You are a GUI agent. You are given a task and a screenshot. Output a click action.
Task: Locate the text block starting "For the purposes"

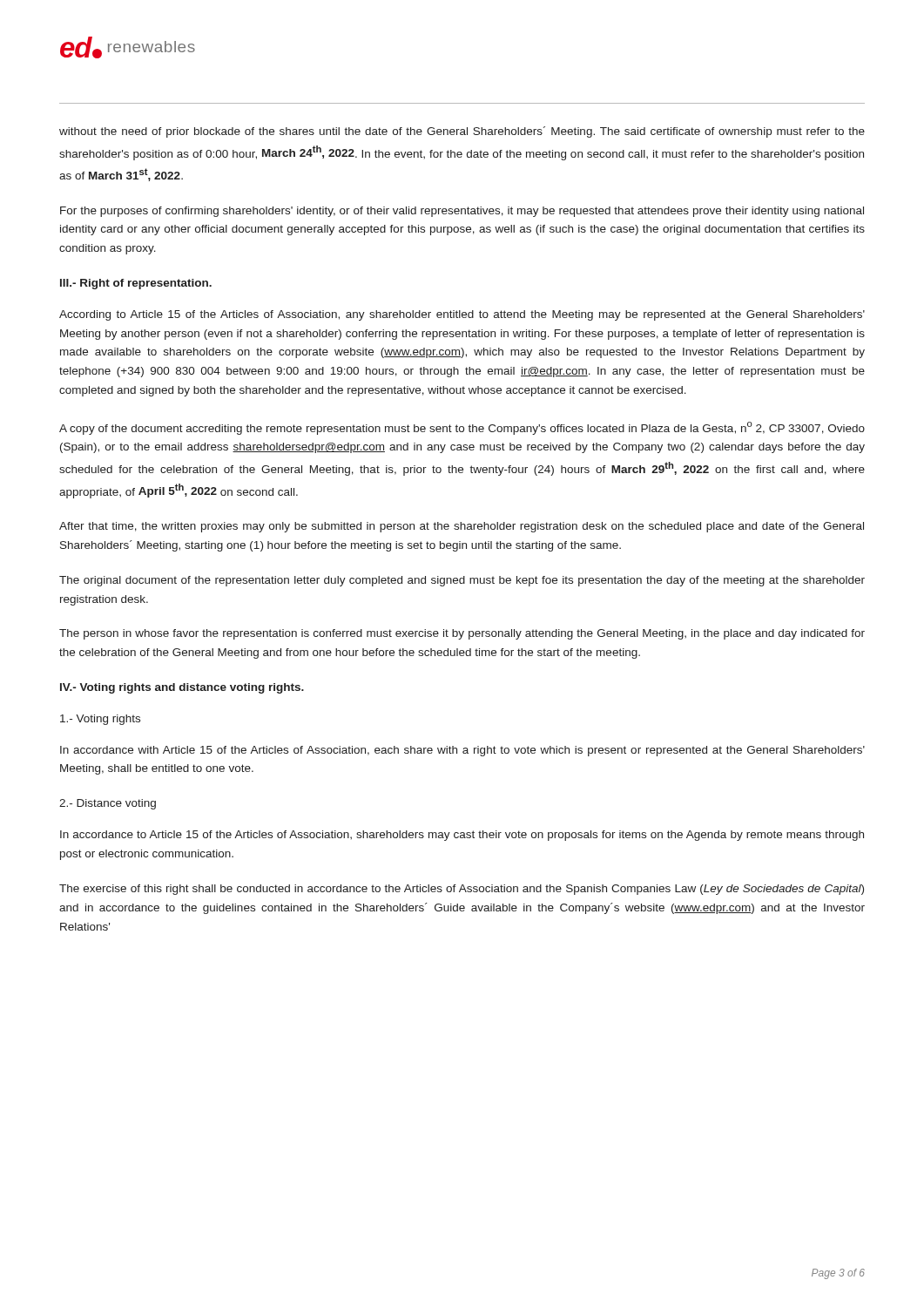point(462,229)
